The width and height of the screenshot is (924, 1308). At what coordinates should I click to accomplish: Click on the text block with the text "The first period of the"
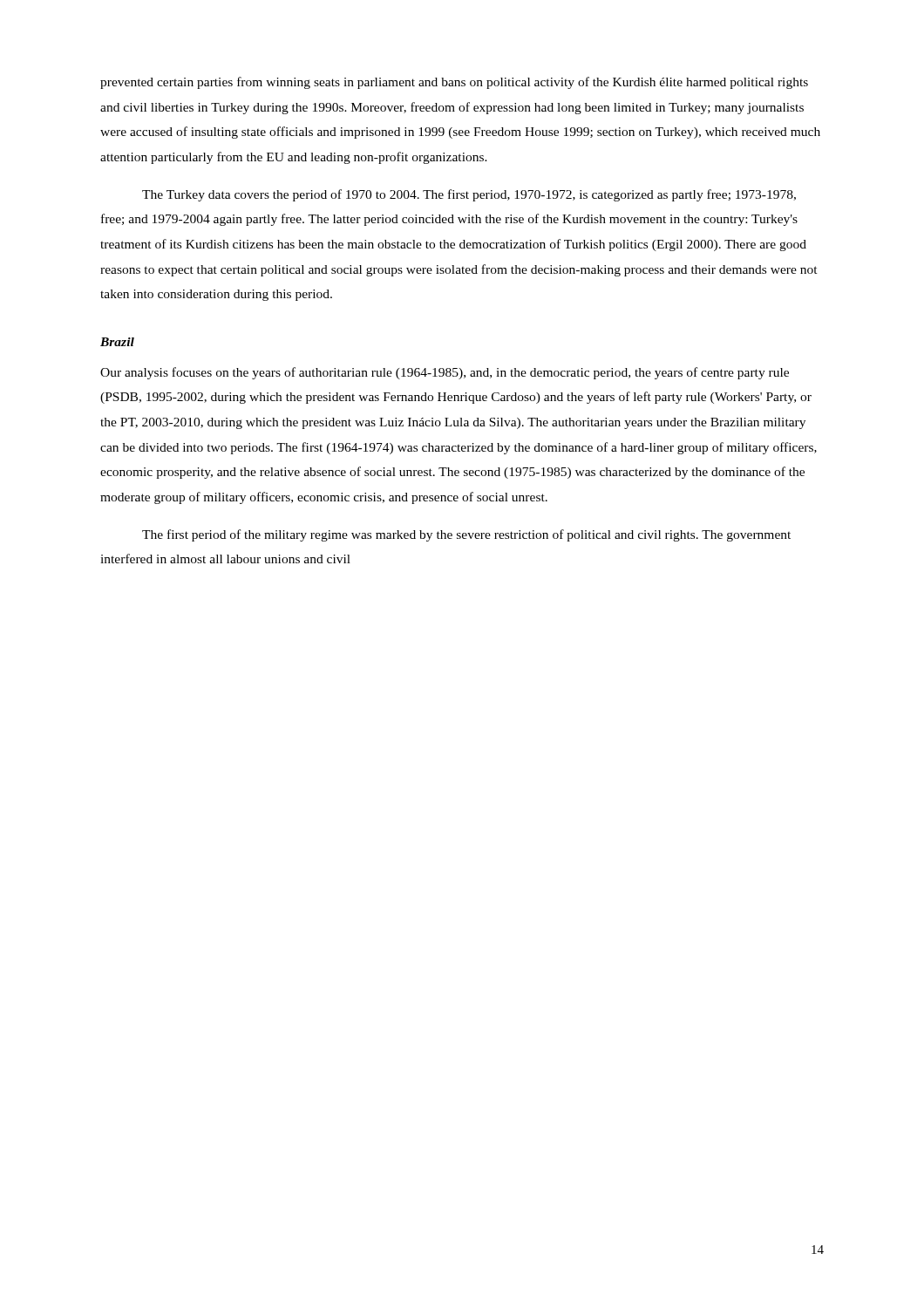pos(462,547)
